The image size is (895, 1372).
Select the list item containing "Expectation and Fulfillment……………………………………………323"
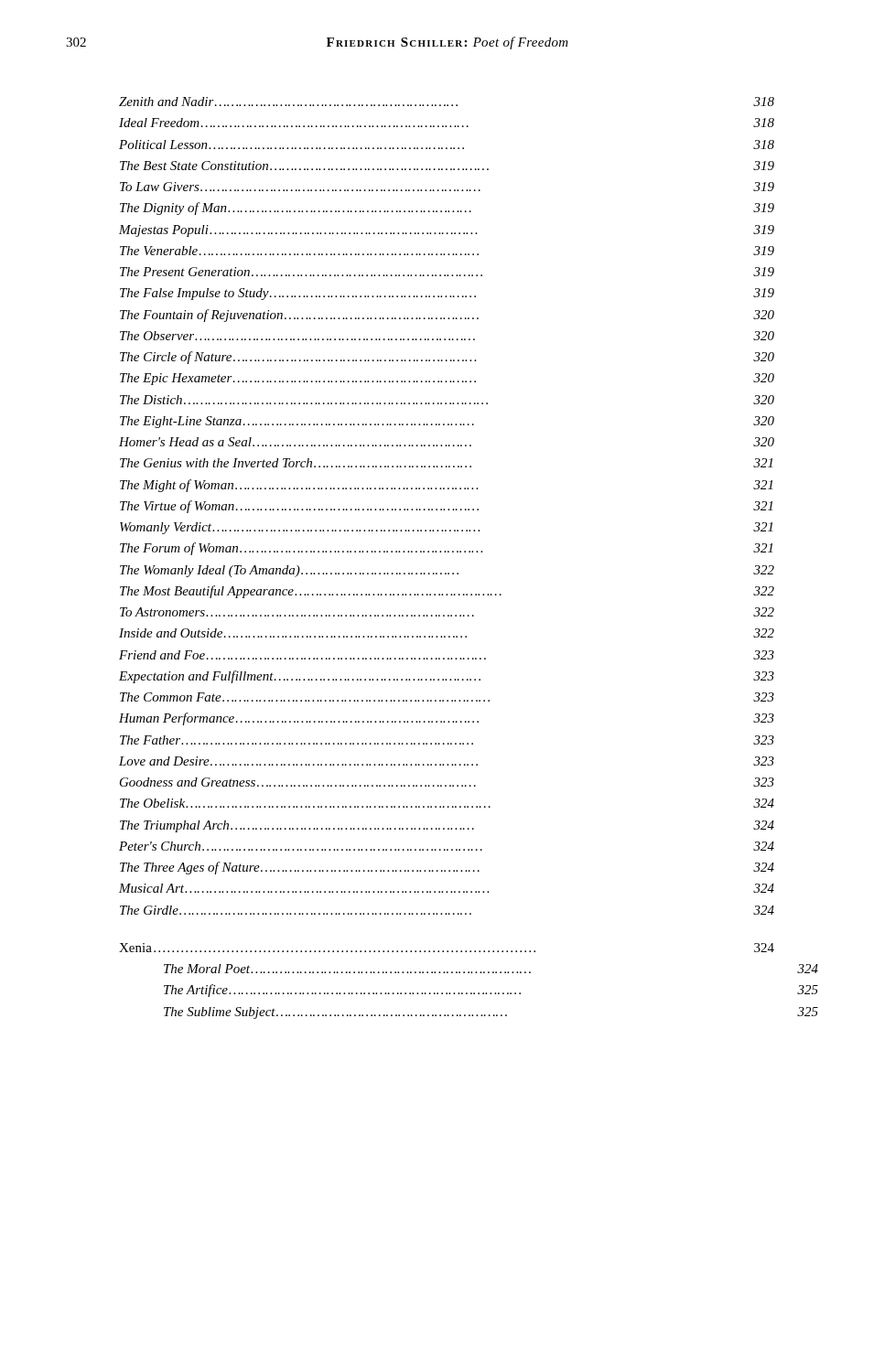pyautogui.click(x=447, y=676)
